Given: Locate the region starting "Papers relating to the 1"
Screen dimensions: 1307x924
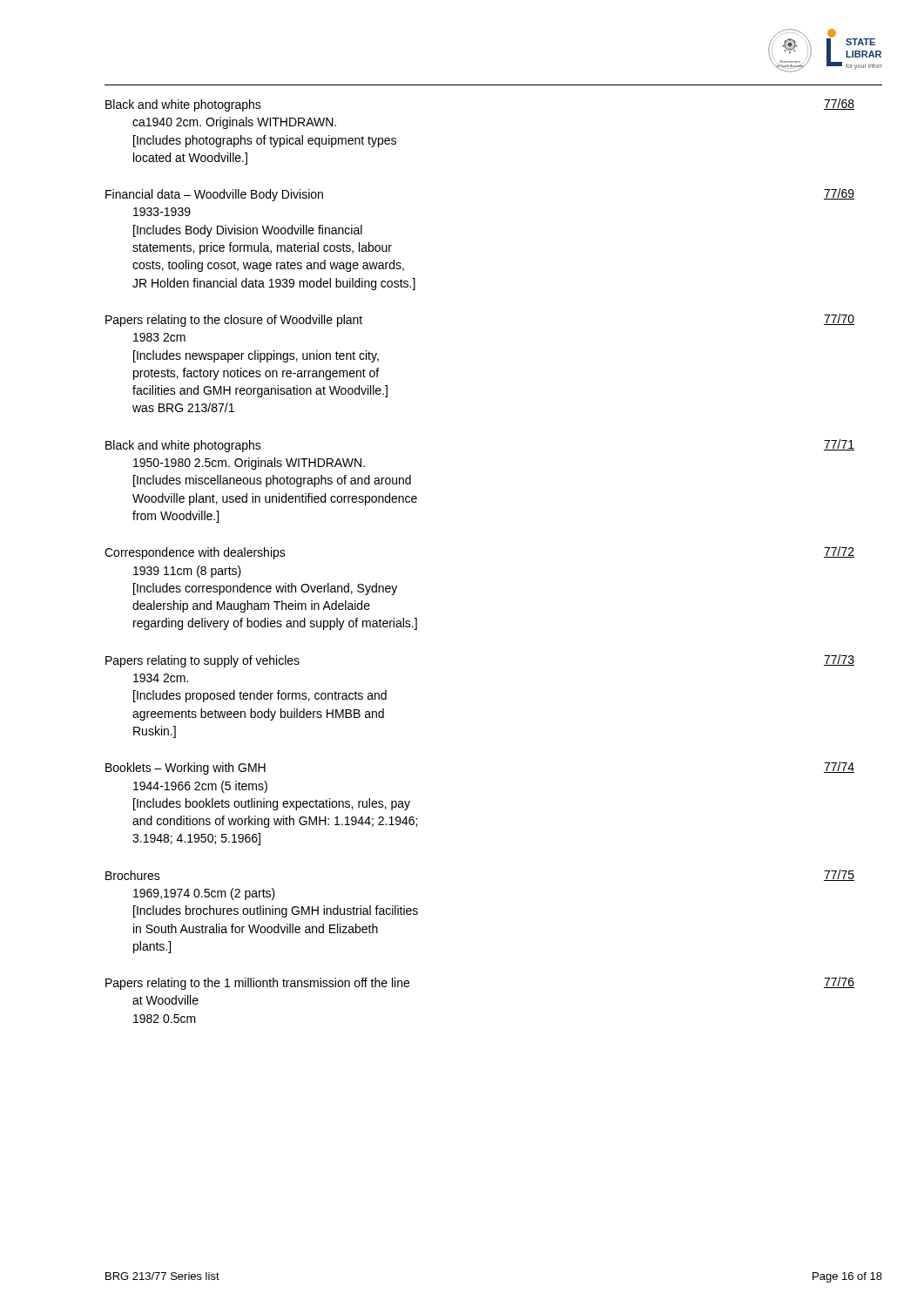Looking at the screenshot, I should tap(256, 983).
